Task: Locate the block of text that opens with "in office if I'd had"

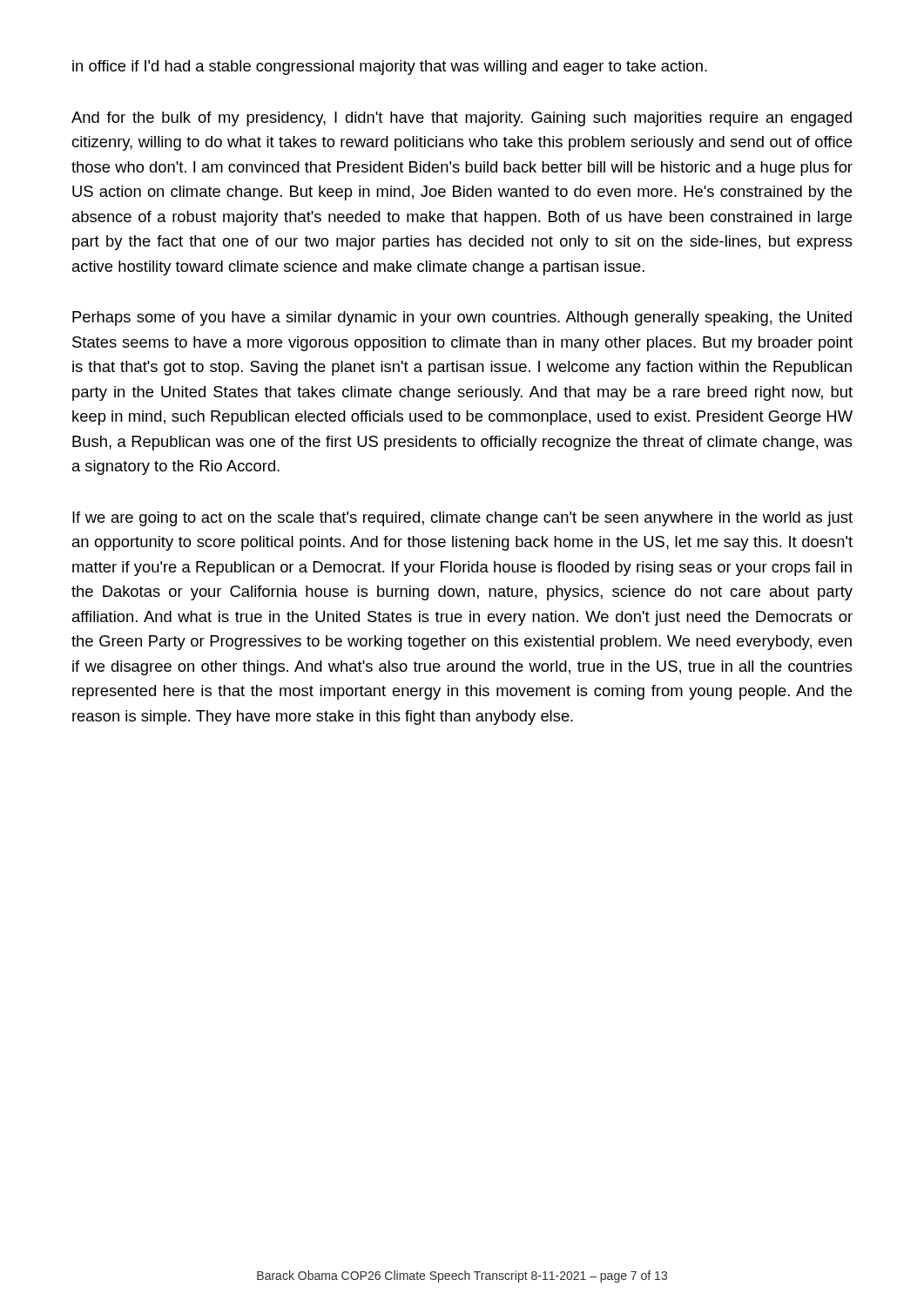Action: coord(390,66)
